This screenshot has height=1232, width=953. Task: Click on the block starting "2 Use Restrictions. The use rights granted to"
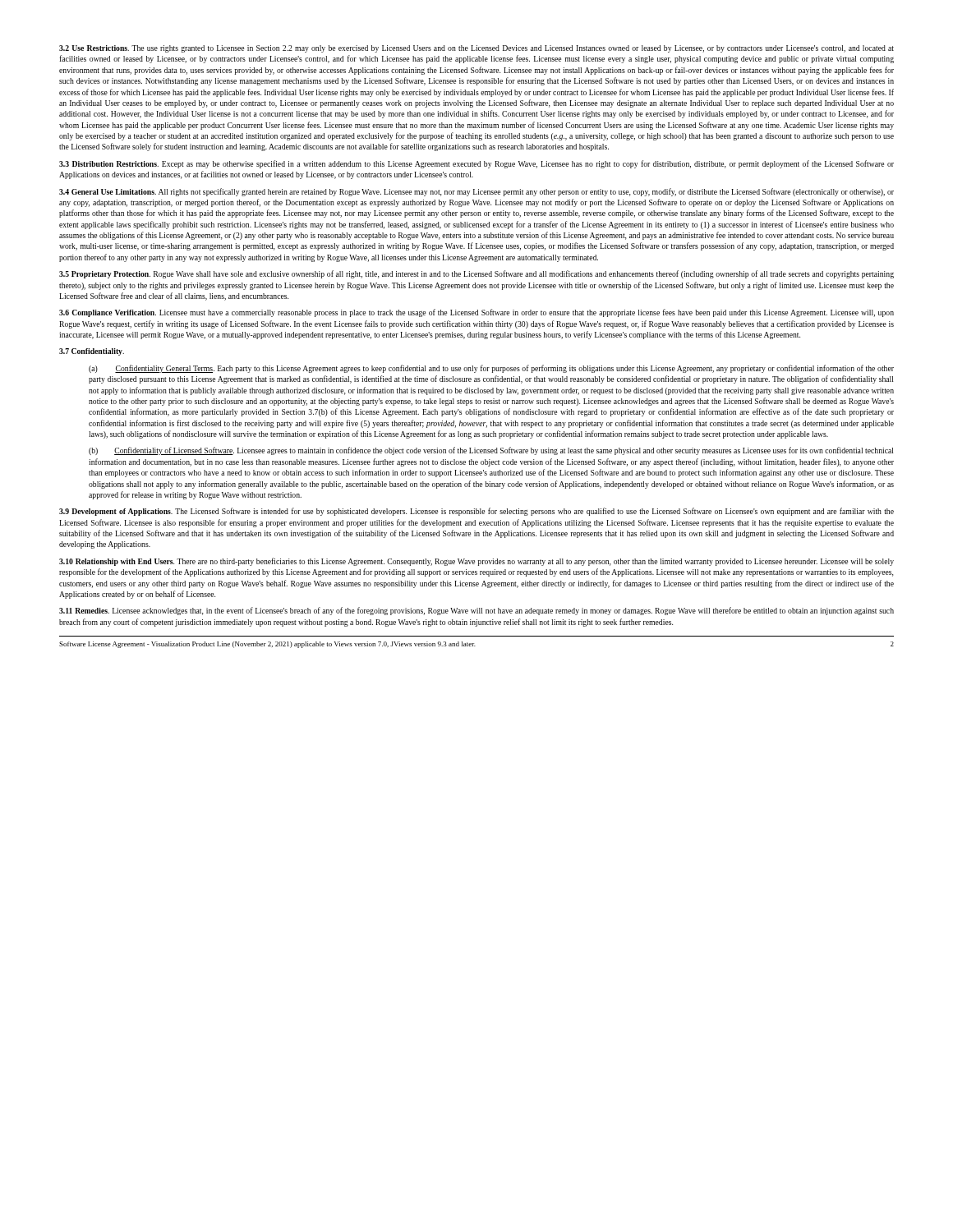[476, 98]
